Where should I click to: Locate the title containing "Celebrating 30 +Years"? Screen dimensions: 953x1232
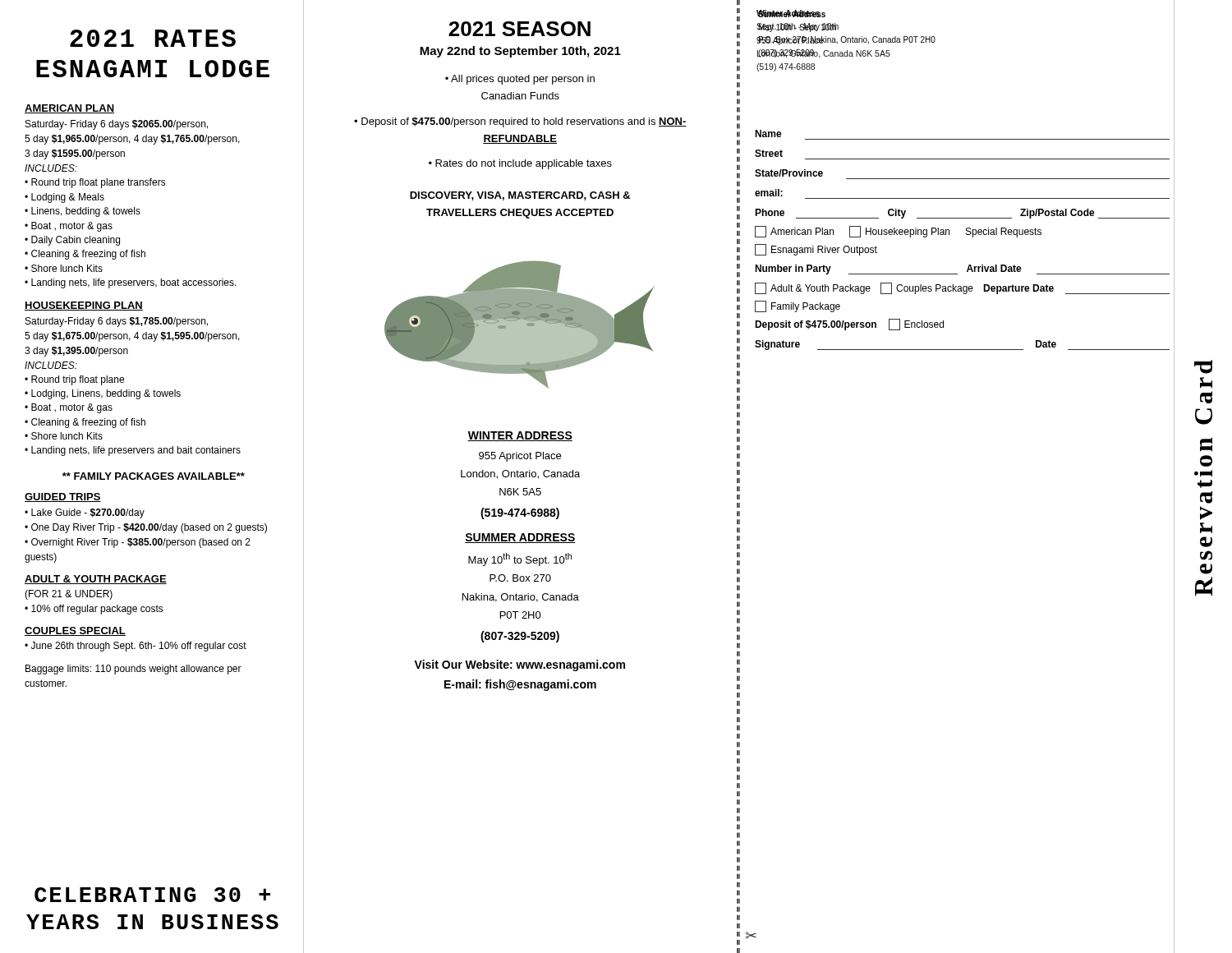pos(153,910)
